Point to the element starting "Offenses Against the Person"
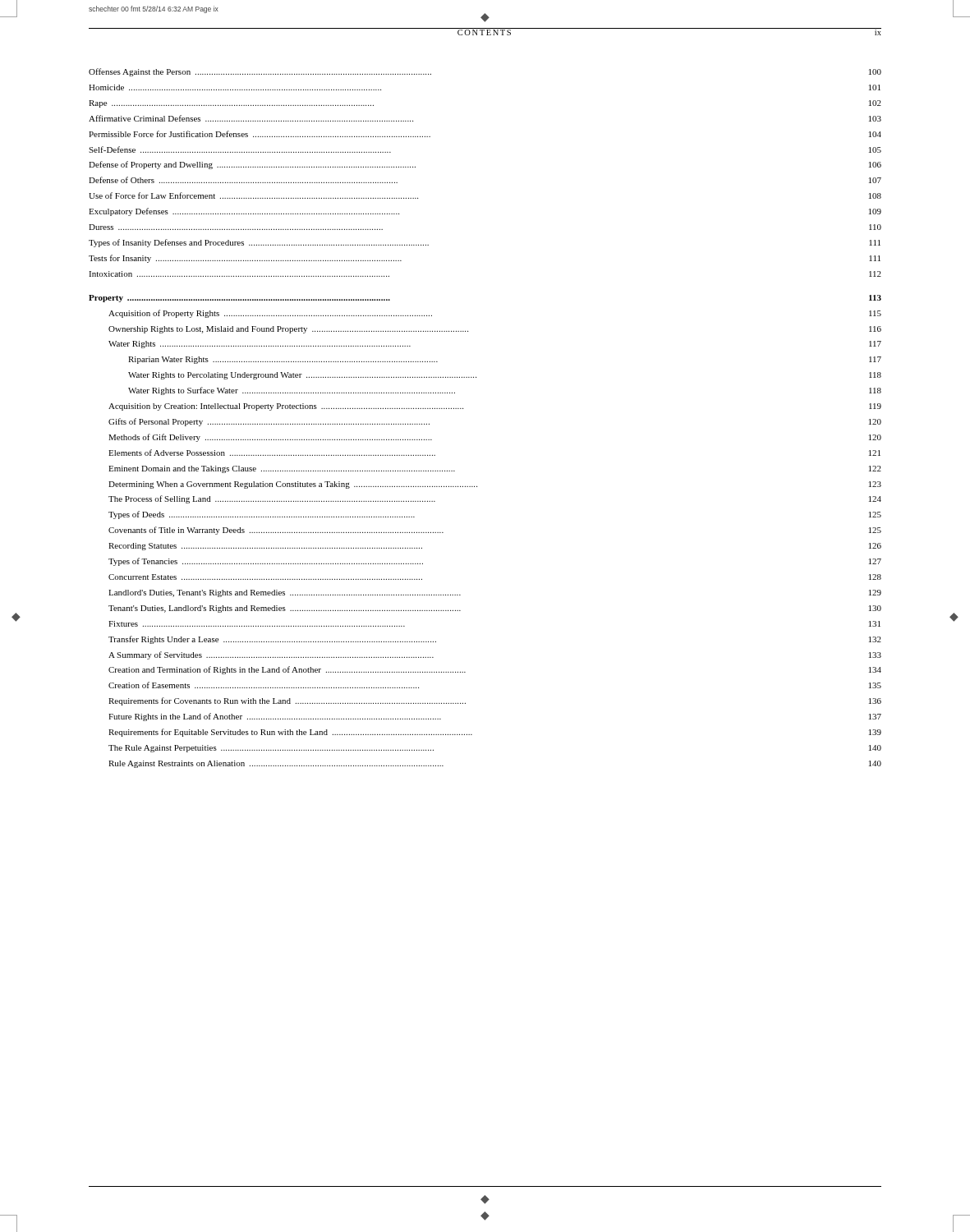 [145, 72]
